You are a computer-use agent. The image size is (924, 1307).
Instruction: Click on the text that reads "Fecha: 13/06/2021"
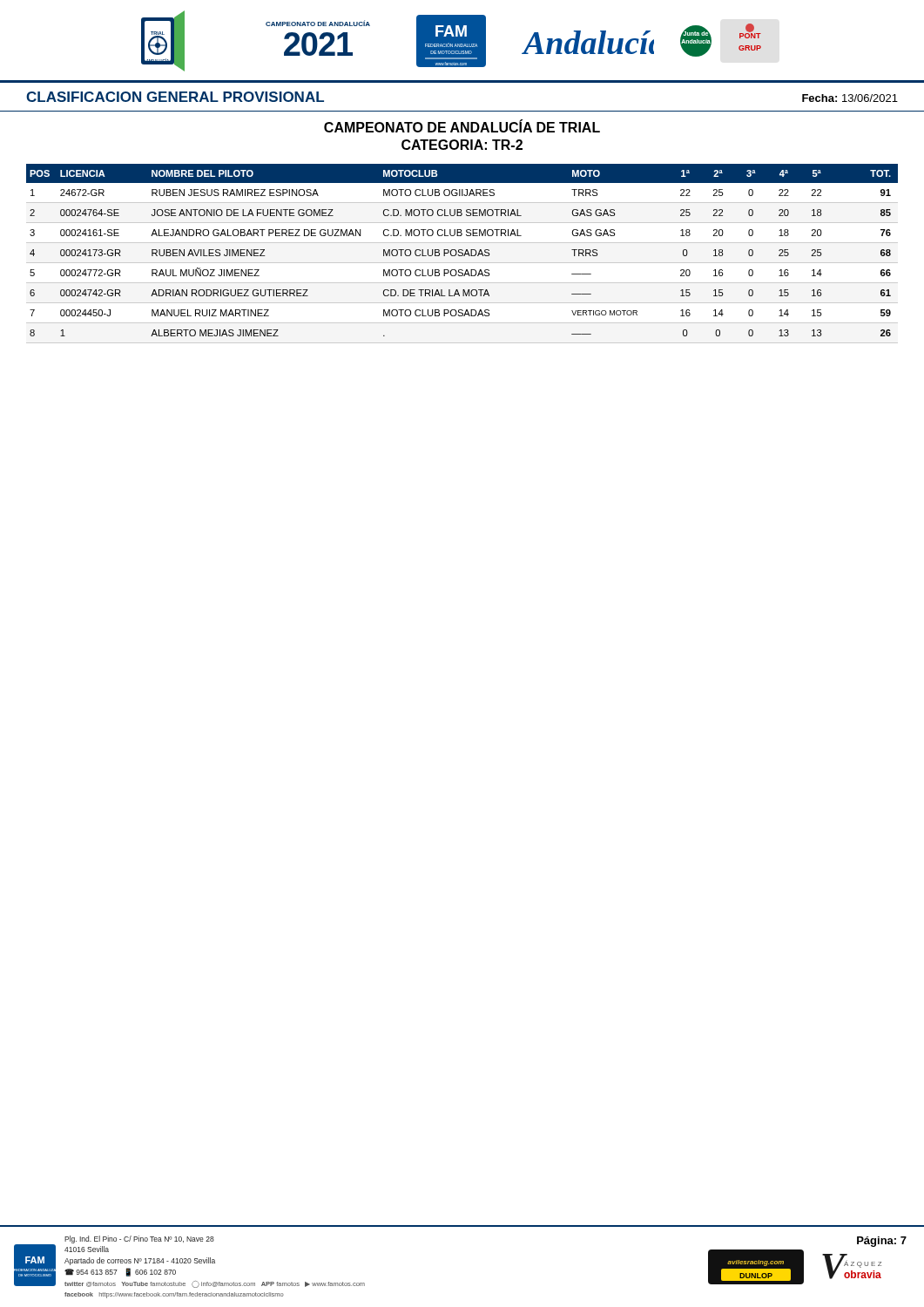(850, 98)
